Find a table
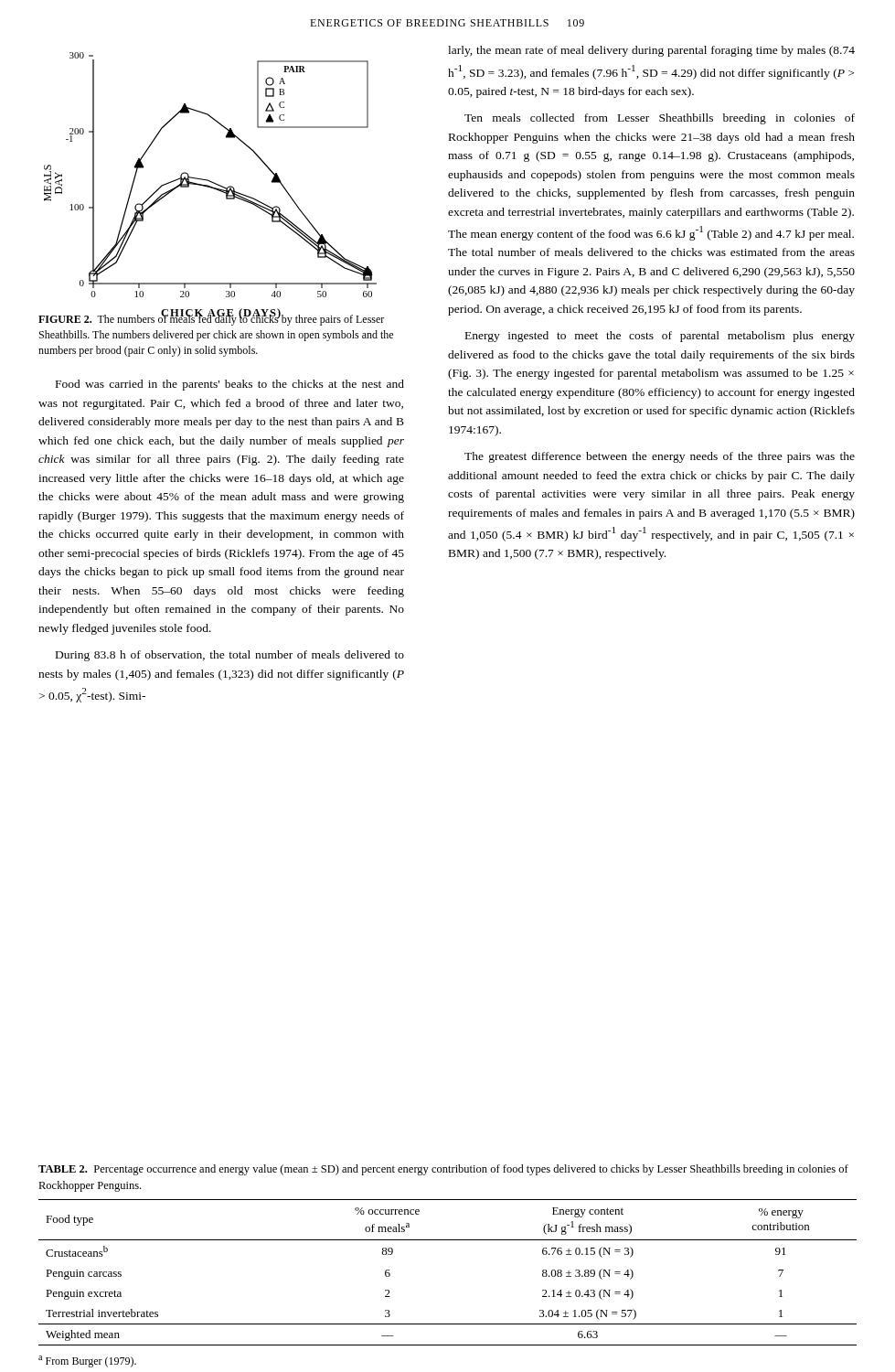 (448, 1273)
